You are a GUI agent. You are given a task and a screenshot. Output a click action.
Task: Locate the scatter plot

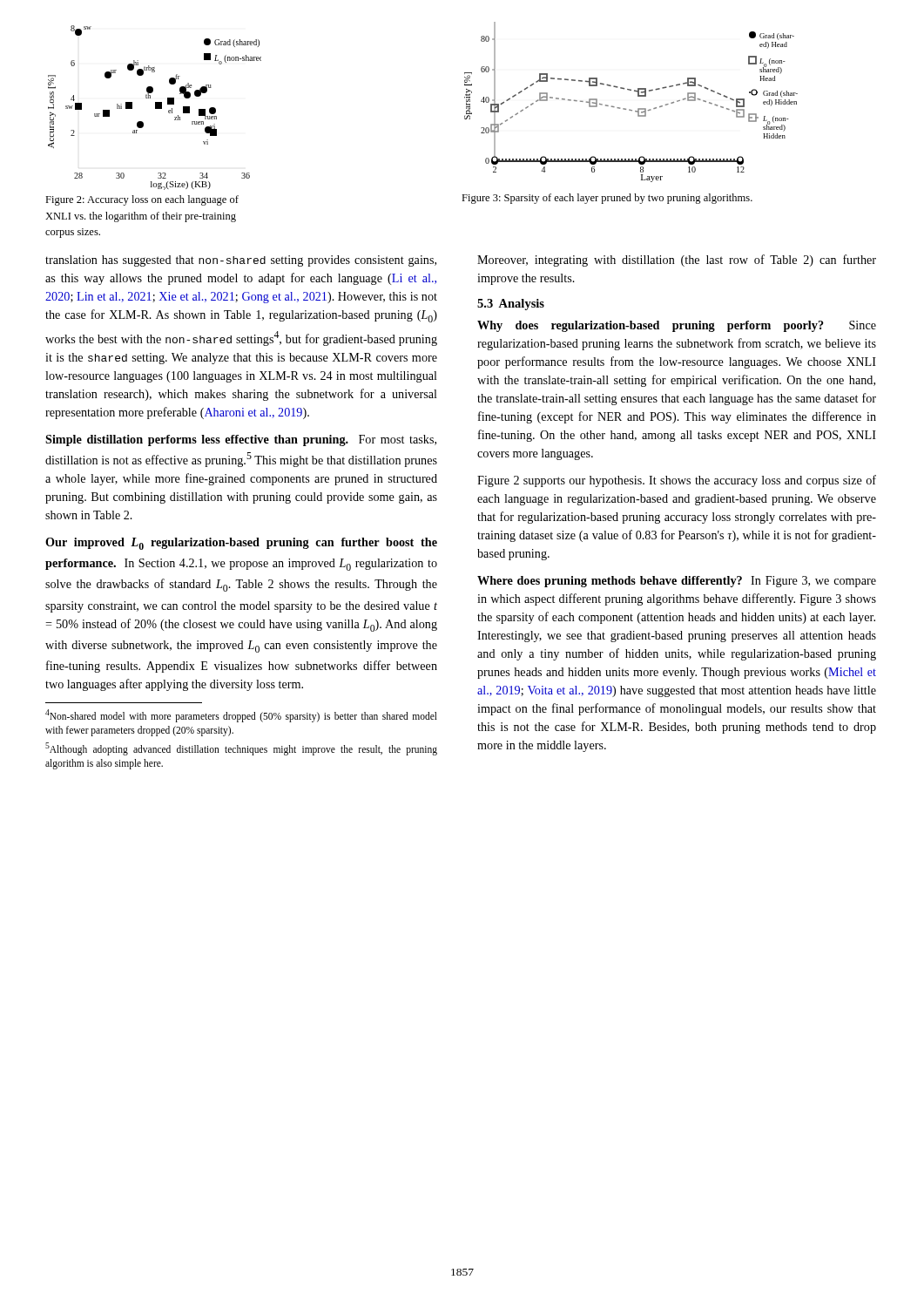(153, 103)
